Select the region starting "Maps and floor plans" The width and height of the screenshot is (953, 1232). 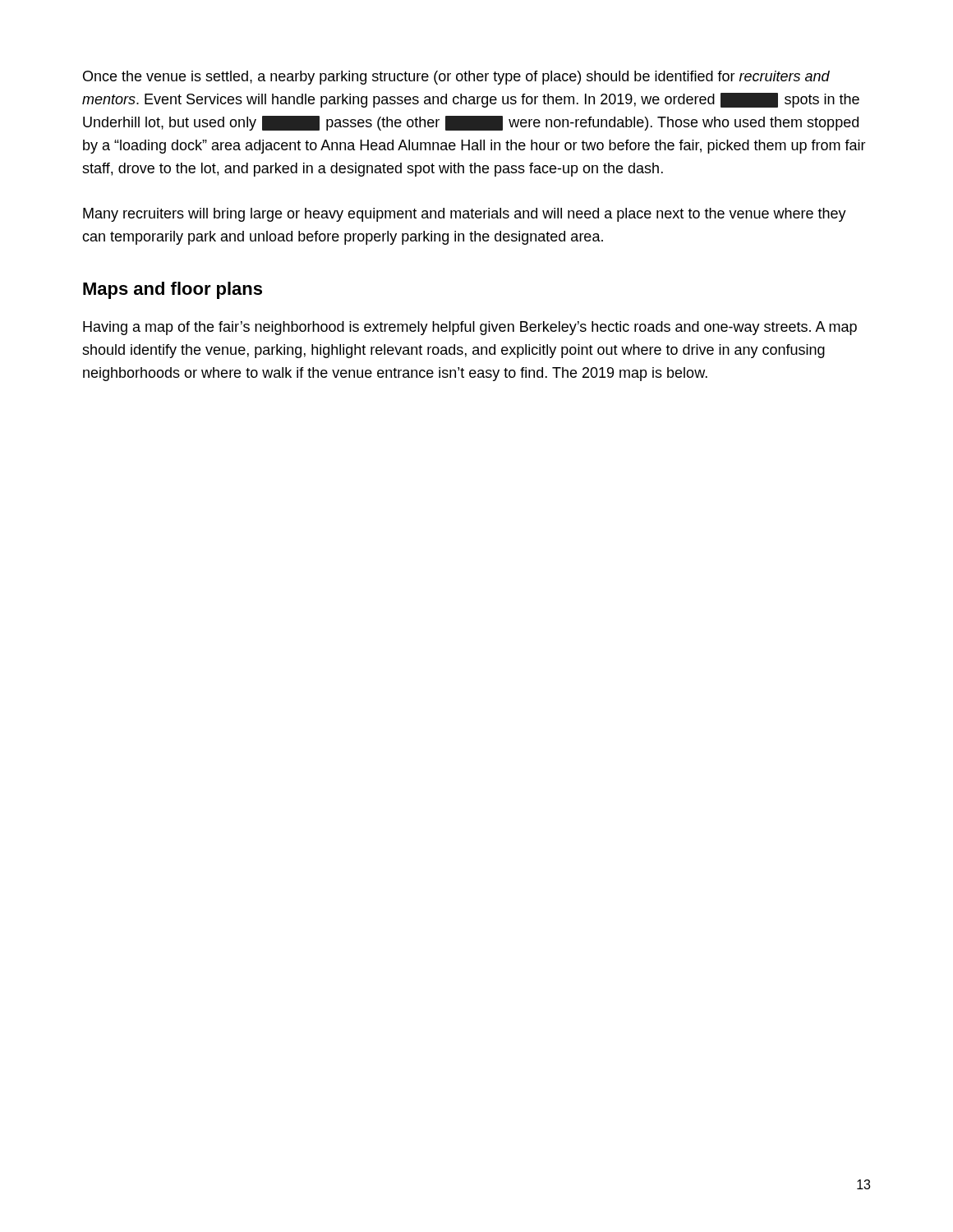click(x=173, y=289)
